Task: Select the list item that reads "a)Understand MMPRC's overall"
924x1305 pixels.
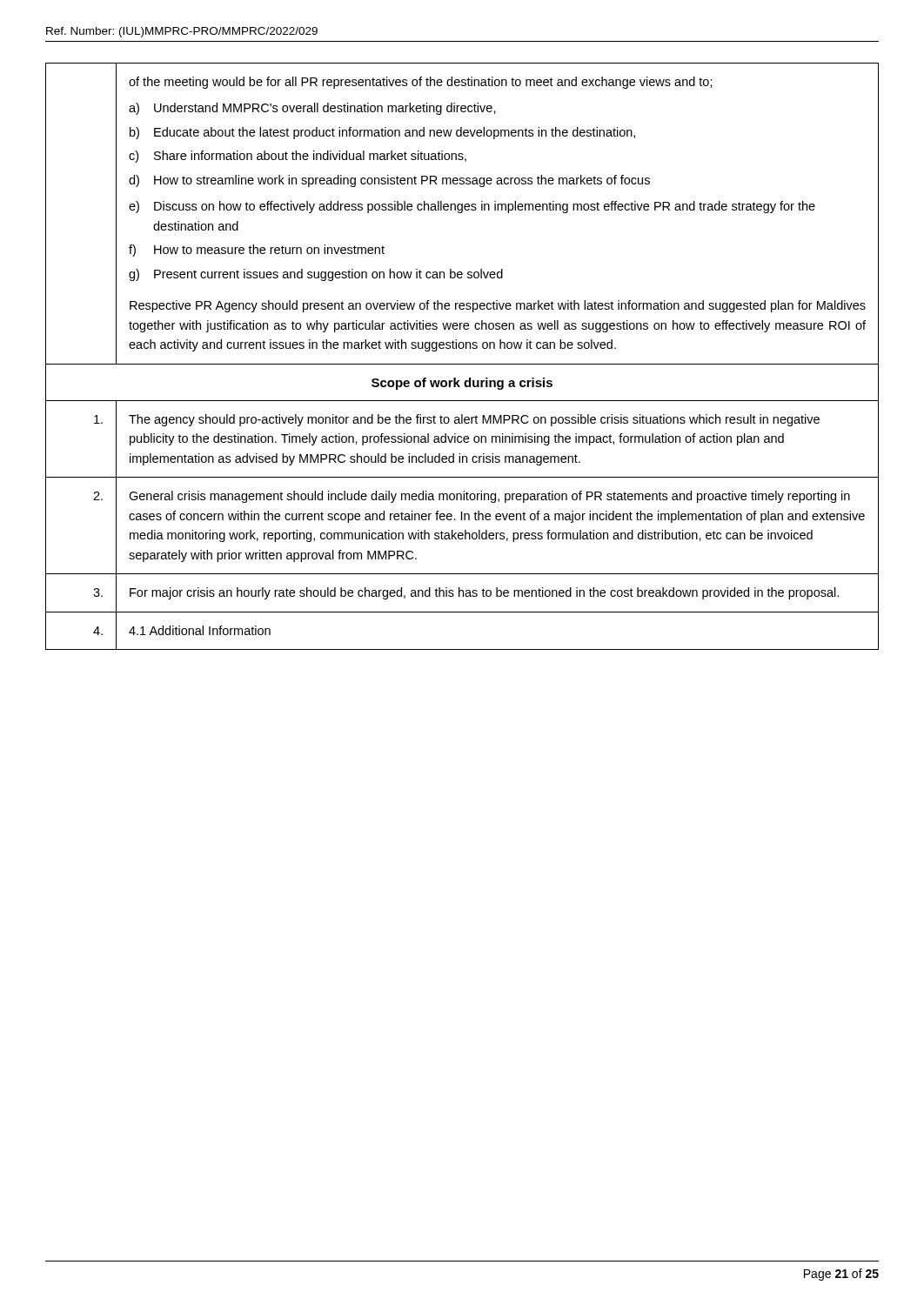Action: 313,108
